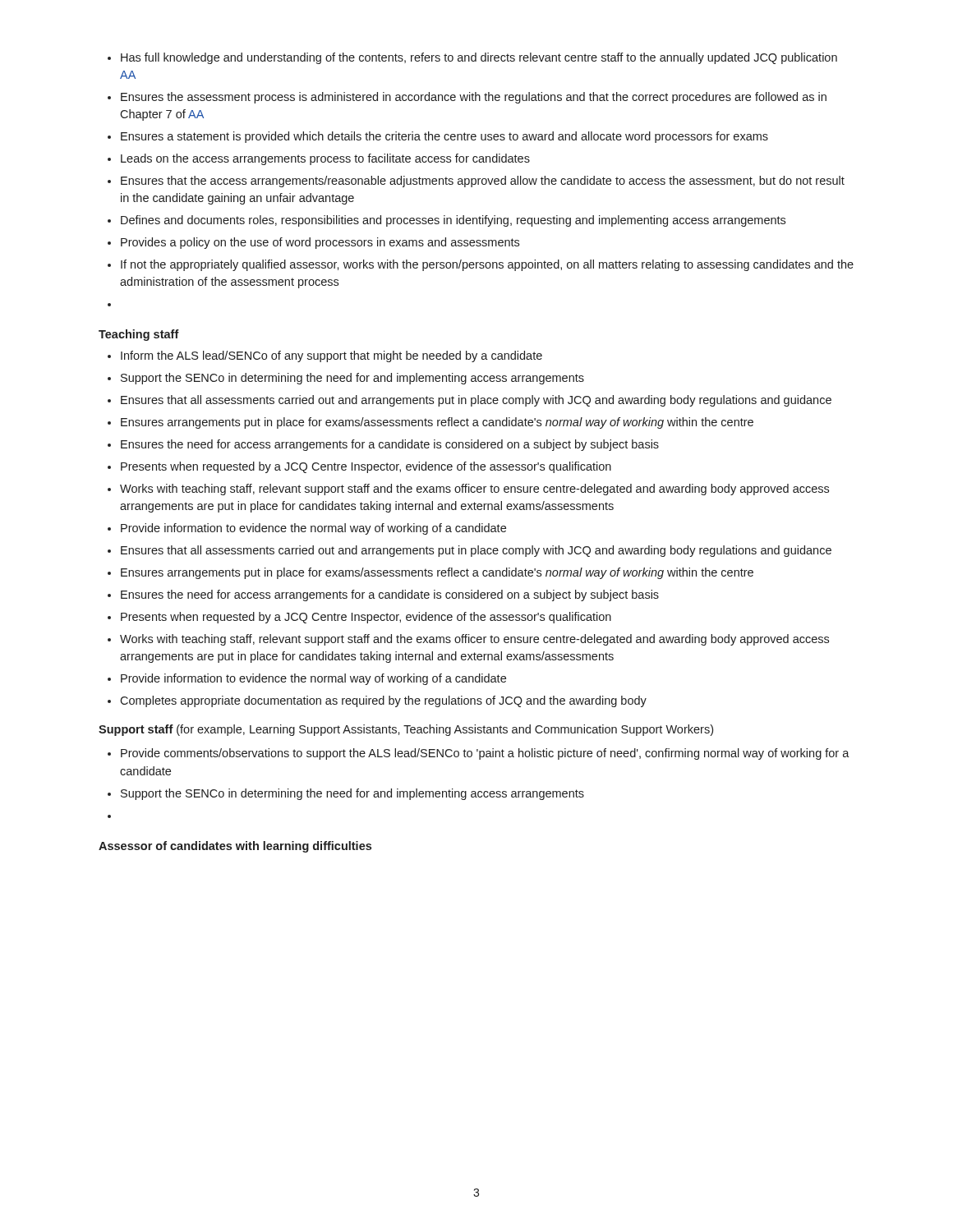Navigate to the region starting "Support staff (for example, Learning"
This screenshot has height=1232, width=953.
click(x=406, y=730)
